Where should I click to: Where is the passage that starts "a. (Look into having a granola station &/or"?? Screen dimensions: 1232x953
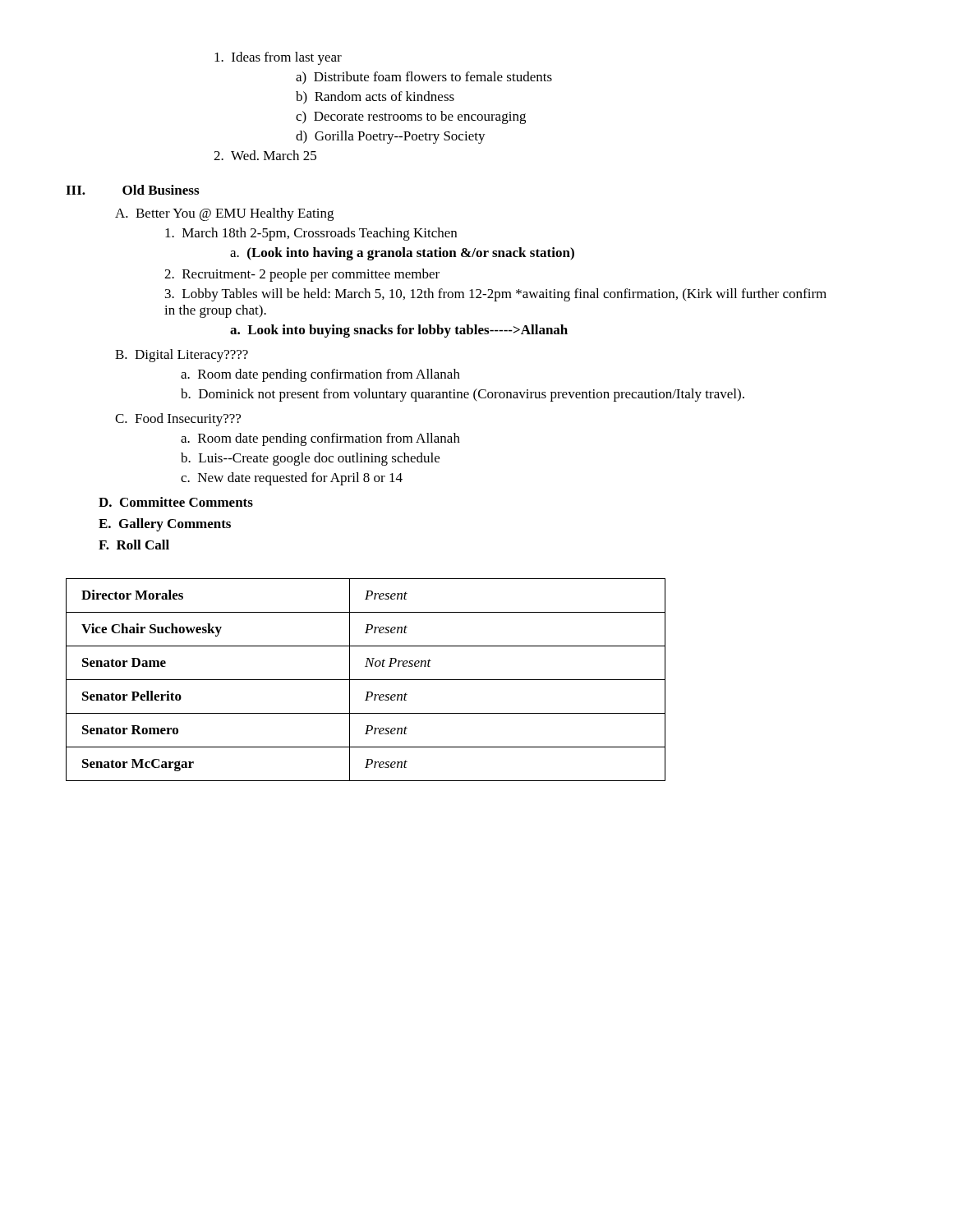click(402, 253)
